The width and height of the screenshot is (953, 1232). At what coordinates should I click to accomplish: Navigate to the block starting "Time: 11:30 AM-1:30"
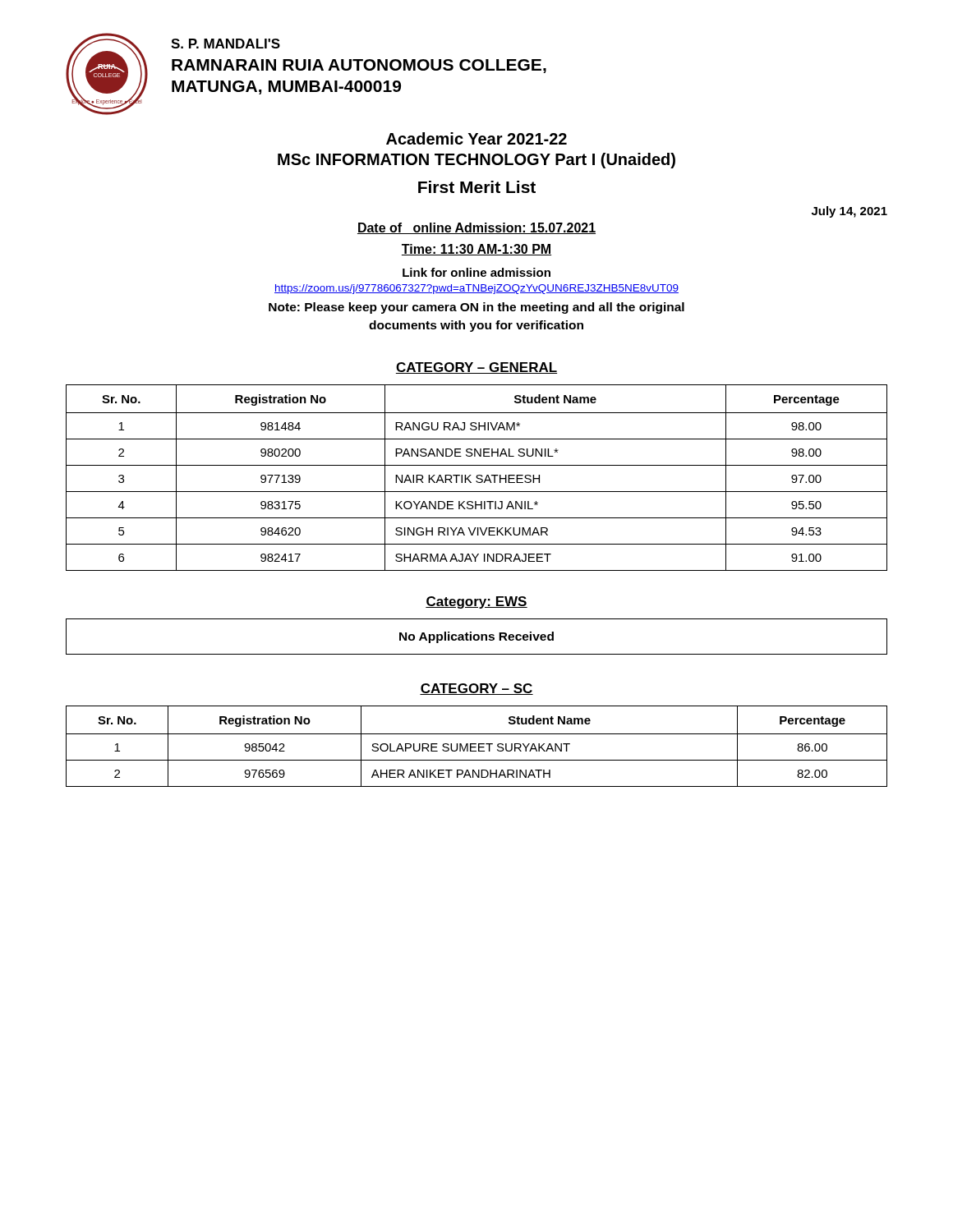476,249
